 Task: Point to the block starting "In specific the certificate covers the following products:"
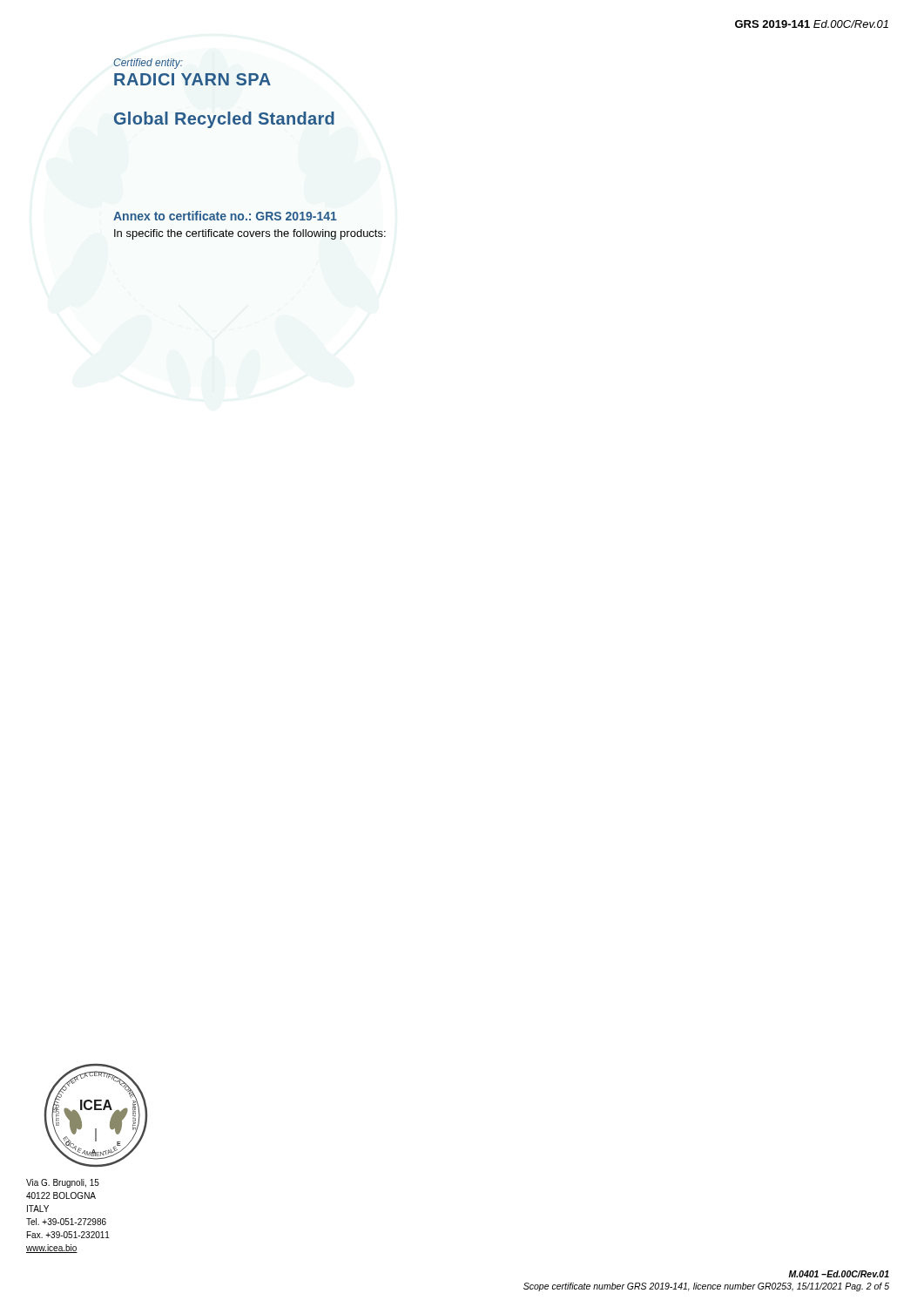pos(250,233)
